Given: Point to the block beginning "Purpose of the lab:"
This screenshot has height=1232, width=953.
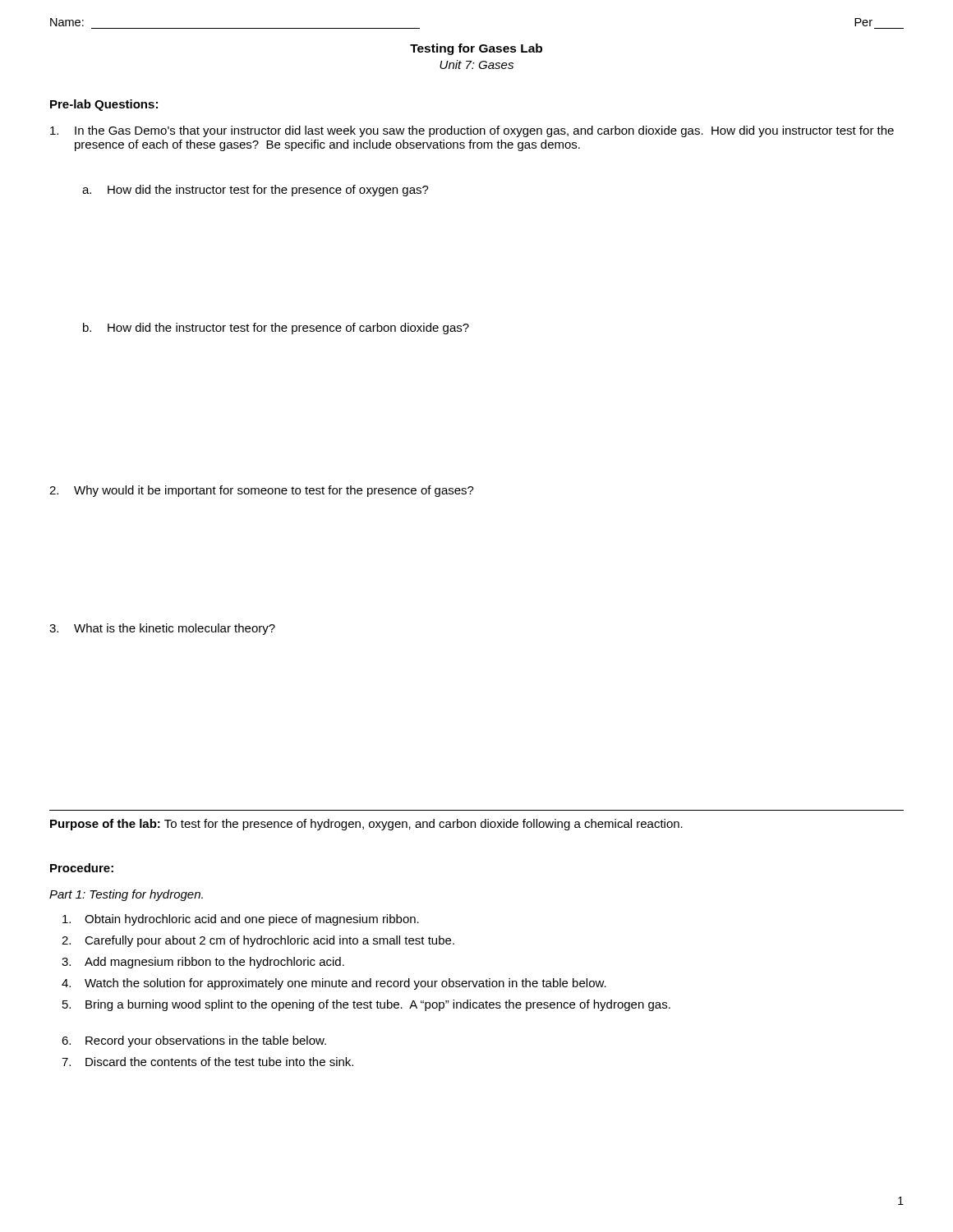Looking at the screenshot, I should click(x=366, y=823).
